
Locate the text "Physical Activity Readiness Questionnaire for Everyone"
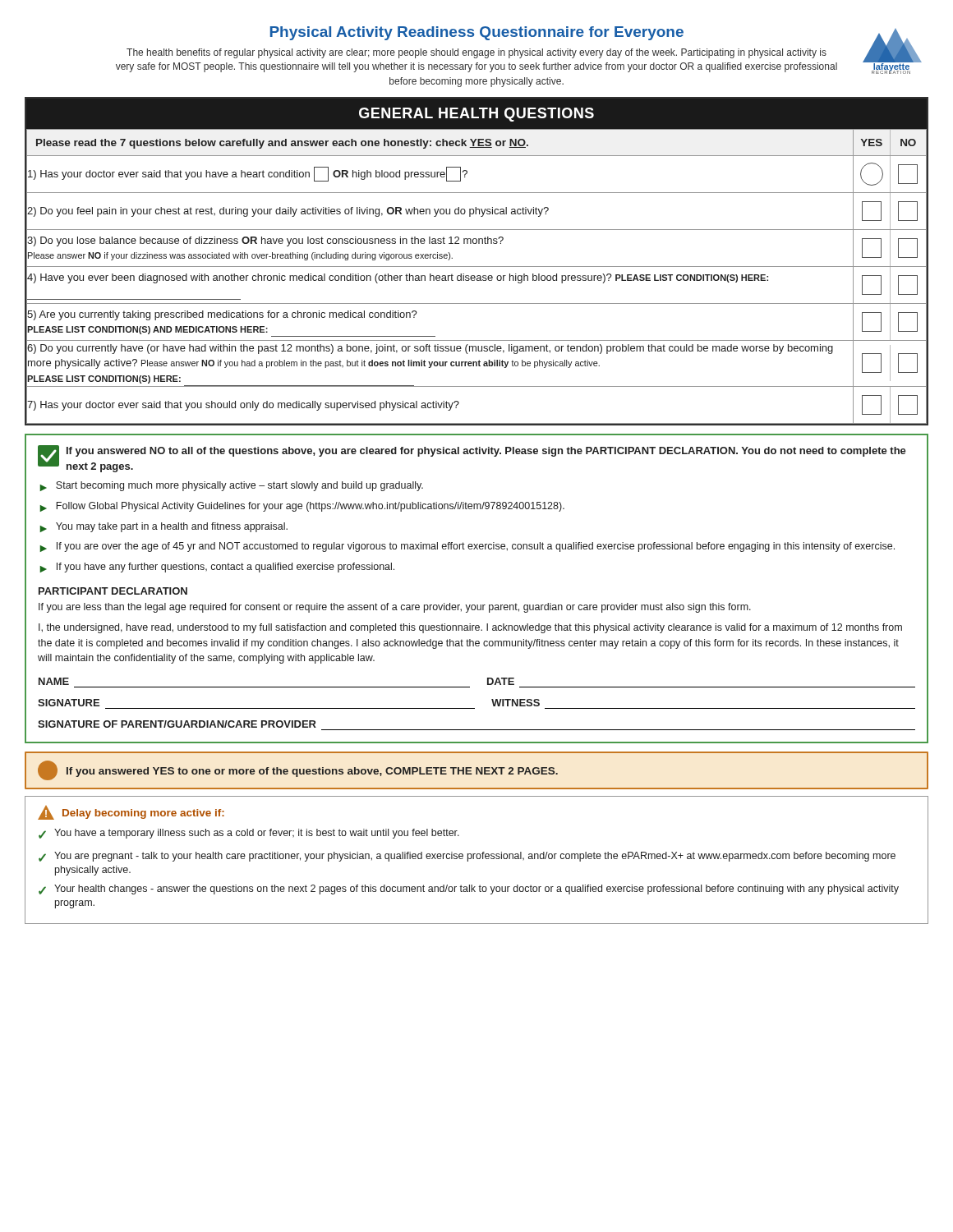pos(476,28)
